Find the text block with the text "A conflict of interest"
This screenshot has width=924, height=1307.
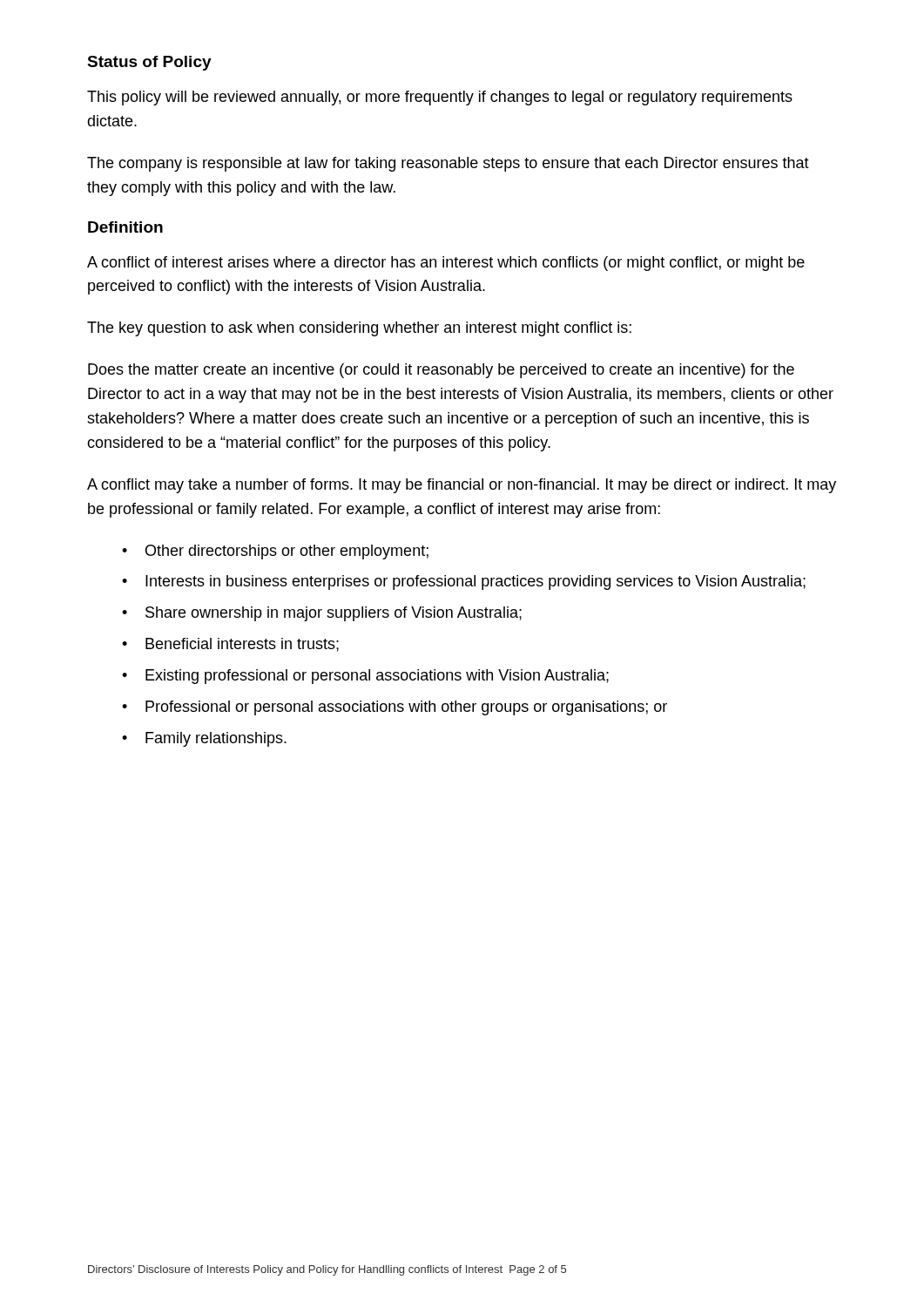point(446,274)
